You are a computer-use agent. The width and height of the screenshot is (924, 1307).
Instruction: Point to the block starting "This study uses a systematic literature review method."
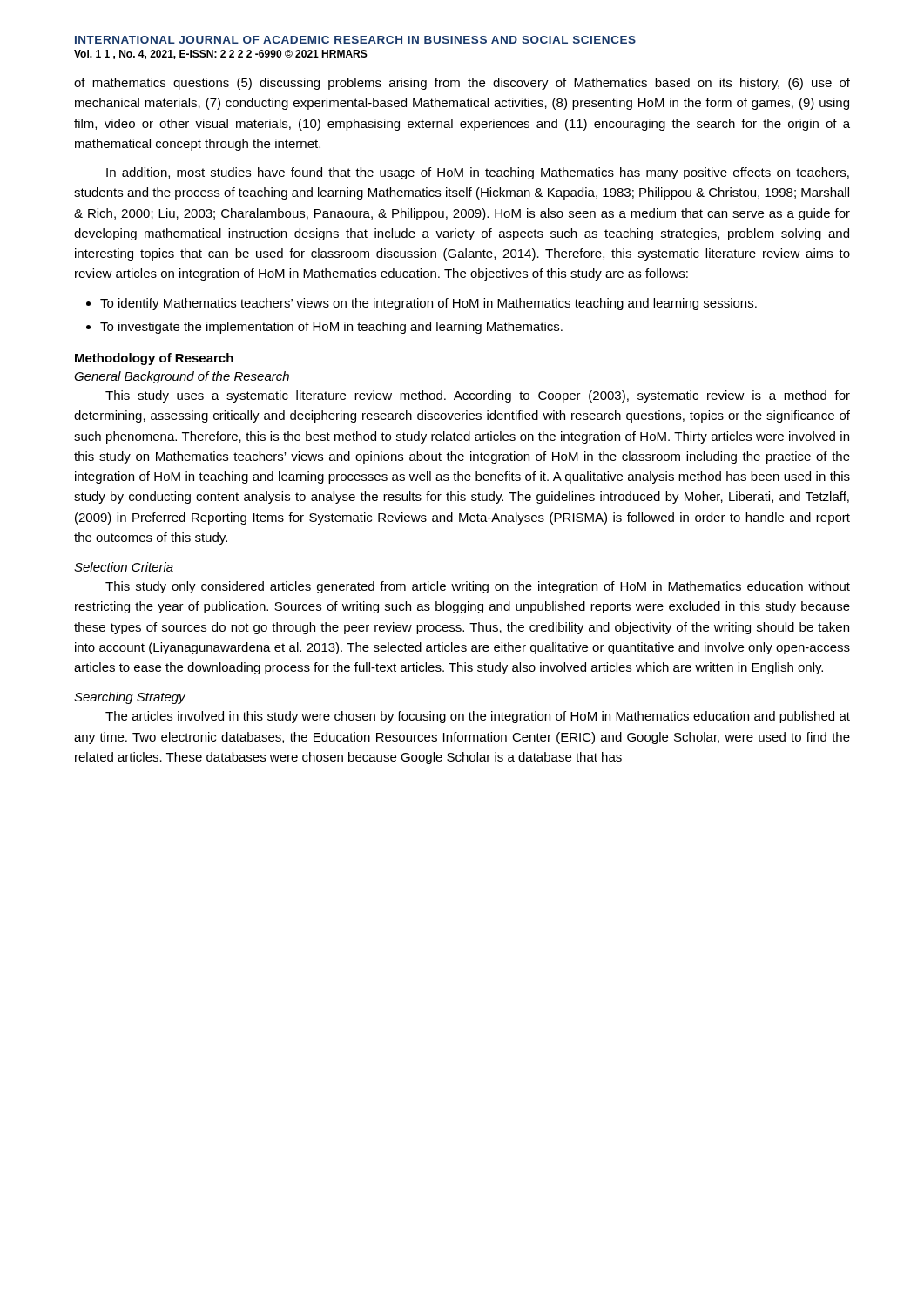pos(462,466)
